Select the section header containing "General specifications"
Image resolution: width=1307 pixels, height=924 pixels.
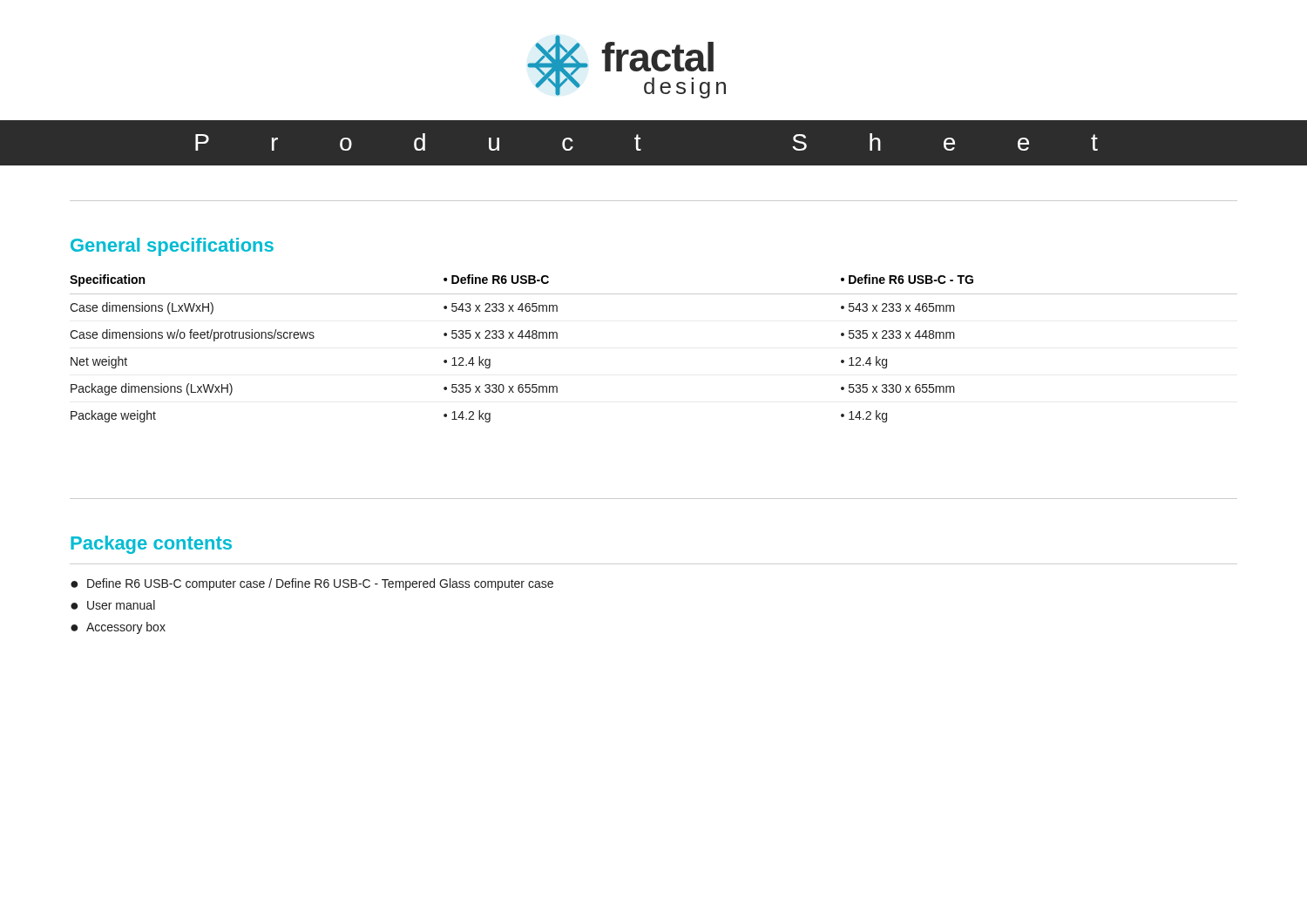(172, 245)
